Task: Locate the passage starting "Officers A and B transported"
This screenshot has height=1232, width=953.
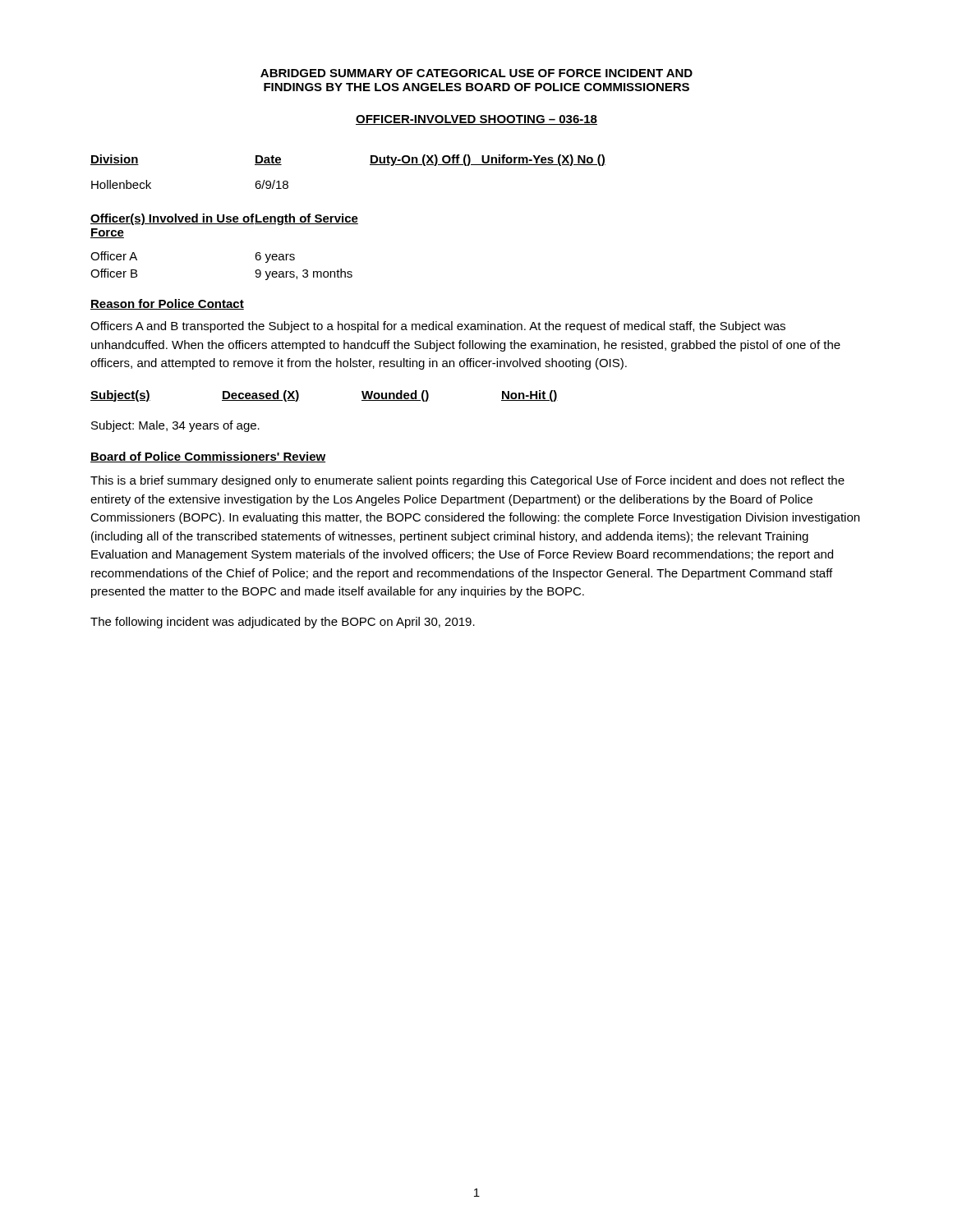Action: coord(465,344)
